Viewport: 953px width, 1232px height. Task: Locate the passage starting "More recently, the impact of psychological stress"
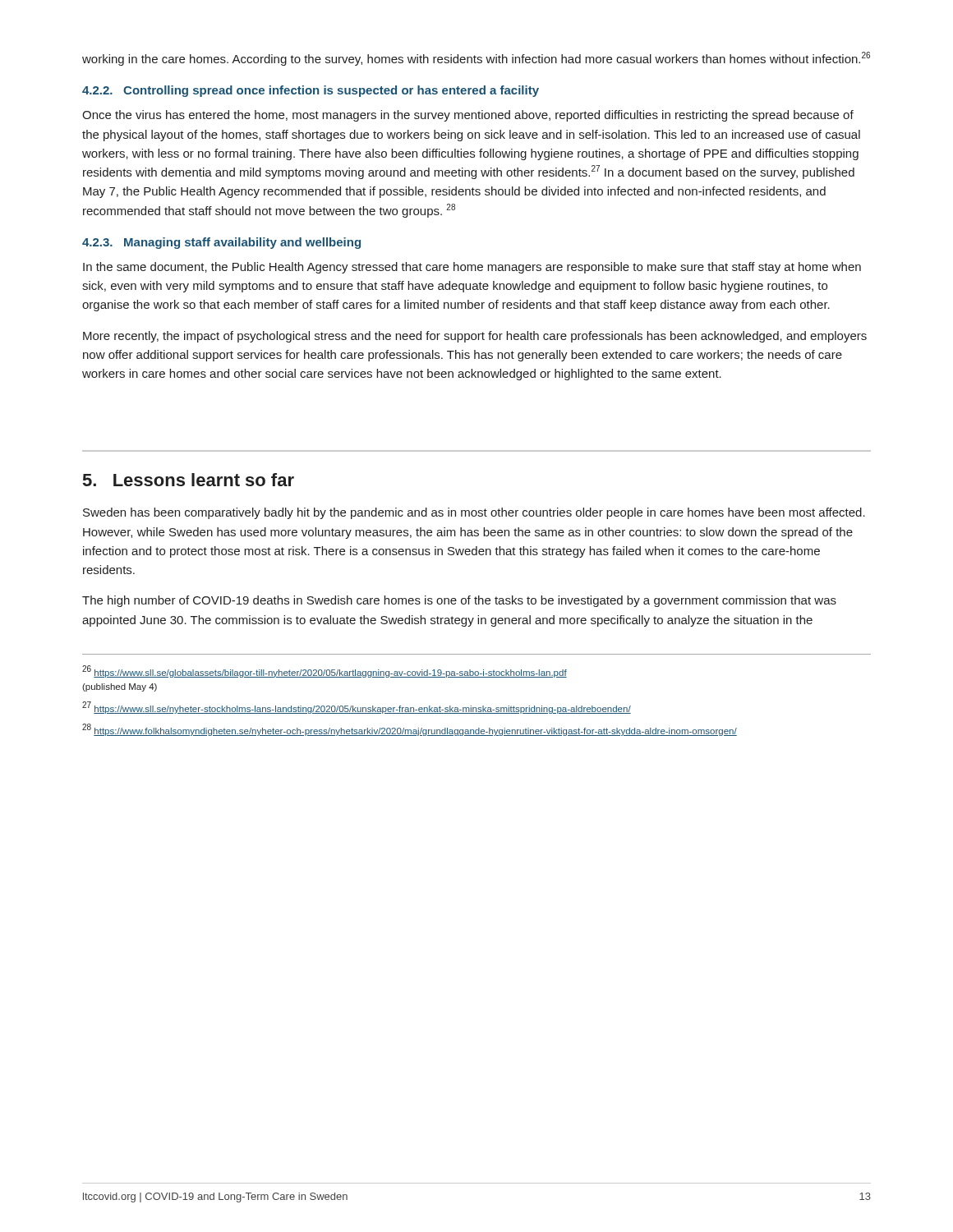[x=475, y=354]
